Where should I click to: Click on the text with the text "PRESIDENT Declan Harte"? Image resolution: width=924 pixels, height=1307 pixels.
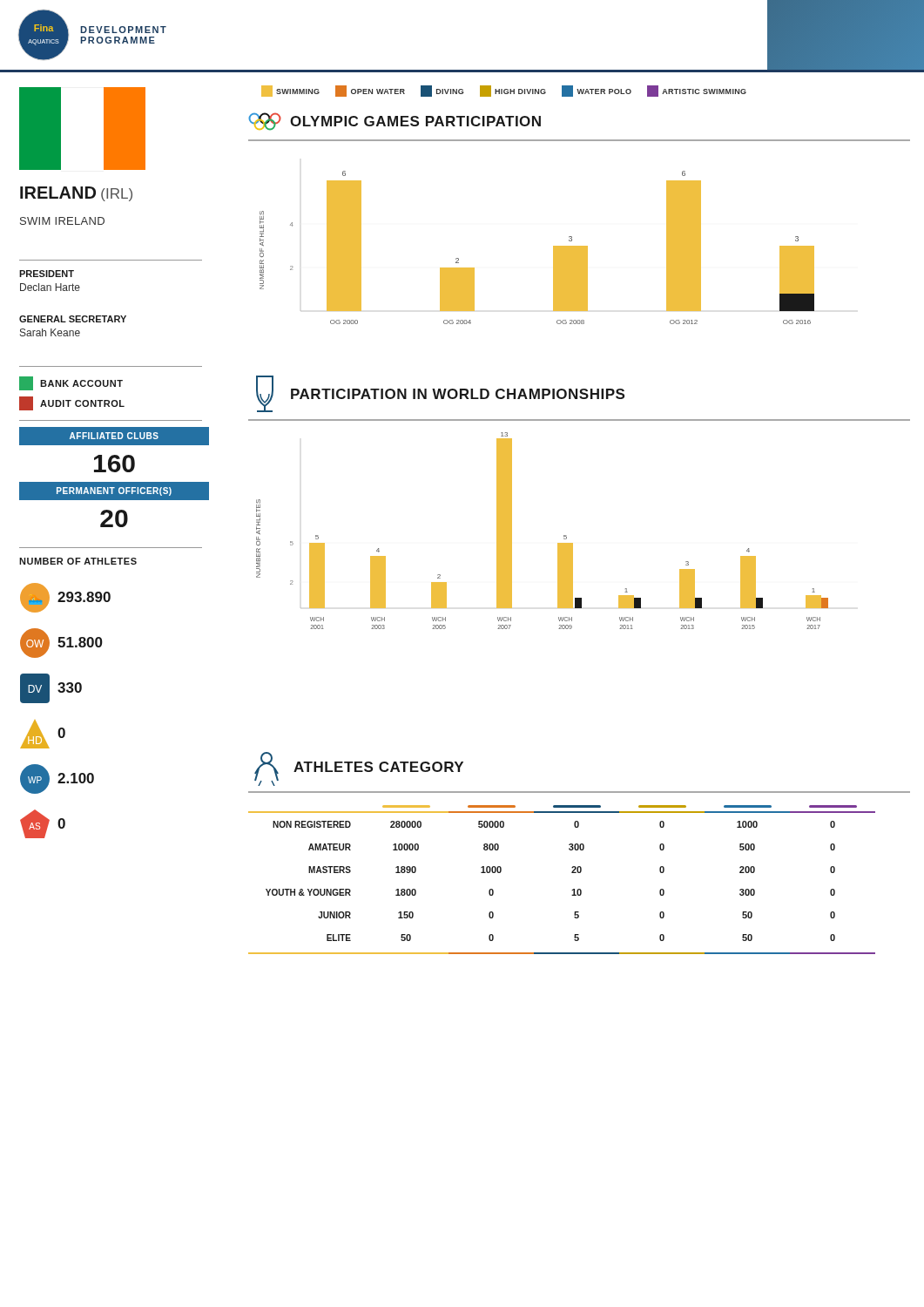[x=50, y=281]
